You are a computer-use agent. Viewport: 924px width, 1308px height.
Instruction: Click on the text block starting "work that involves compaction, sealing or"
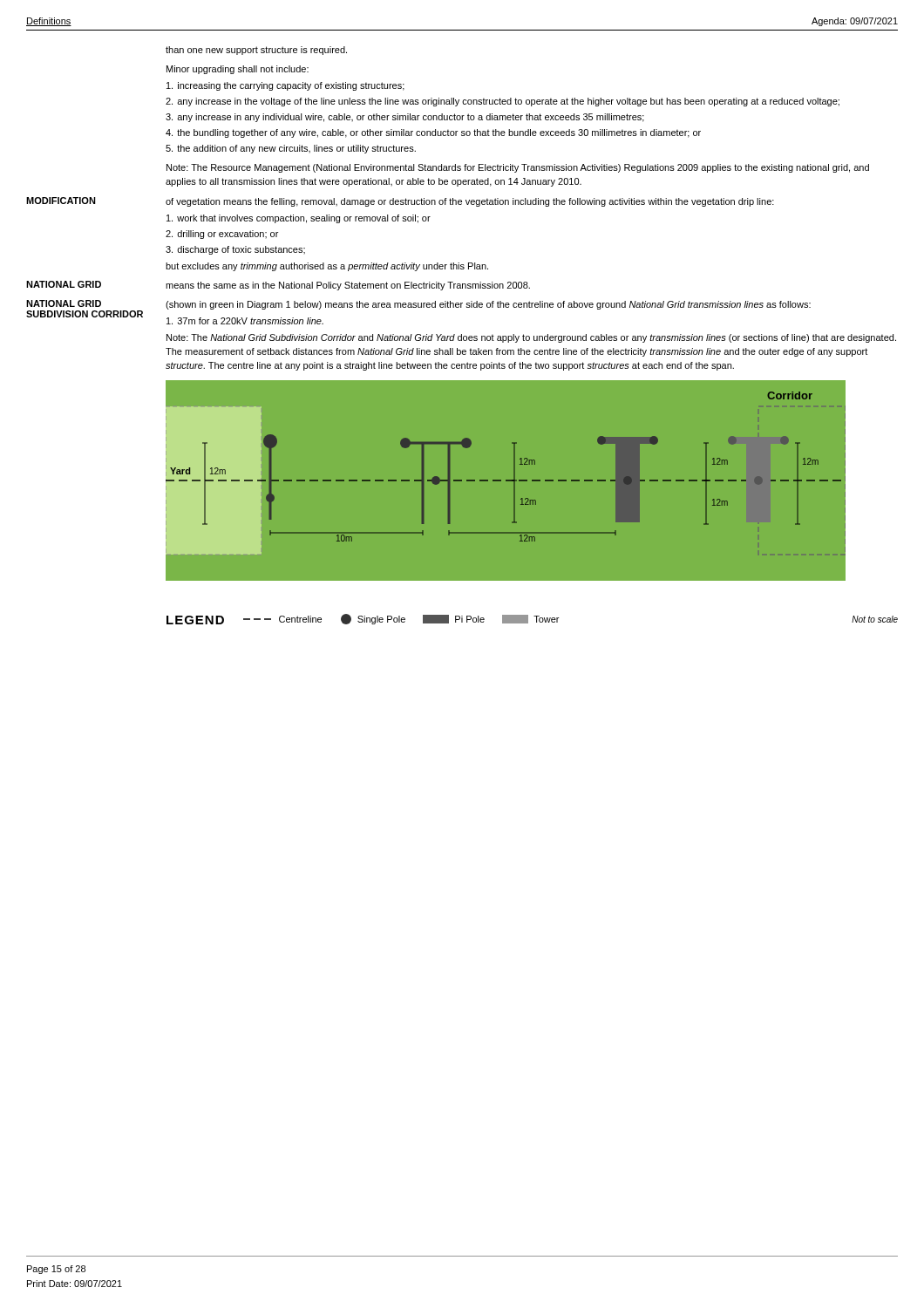[298, 219]
